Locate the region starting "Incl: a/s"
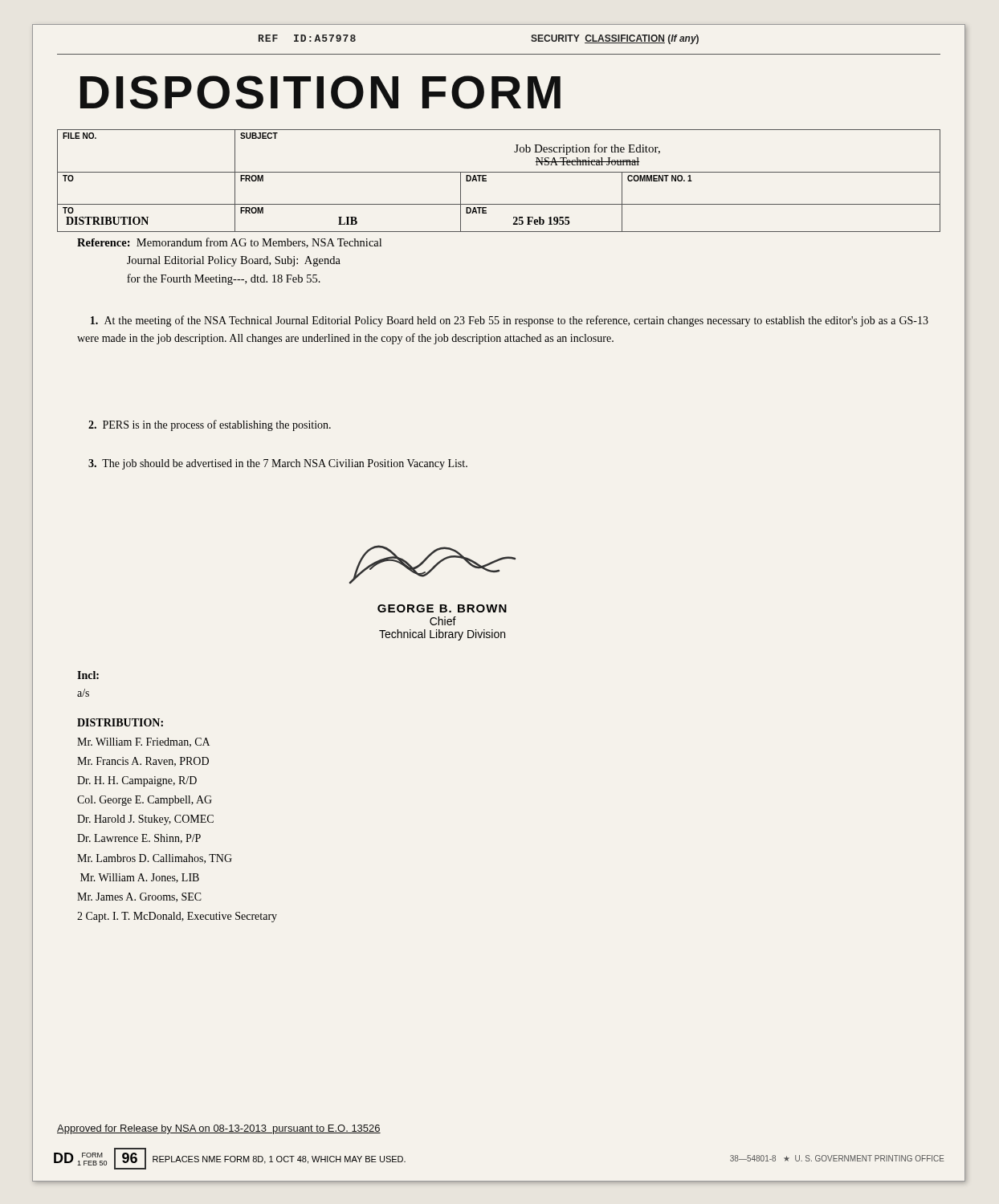This screenshot has height=1204, width=999. (x=88, y=684)
